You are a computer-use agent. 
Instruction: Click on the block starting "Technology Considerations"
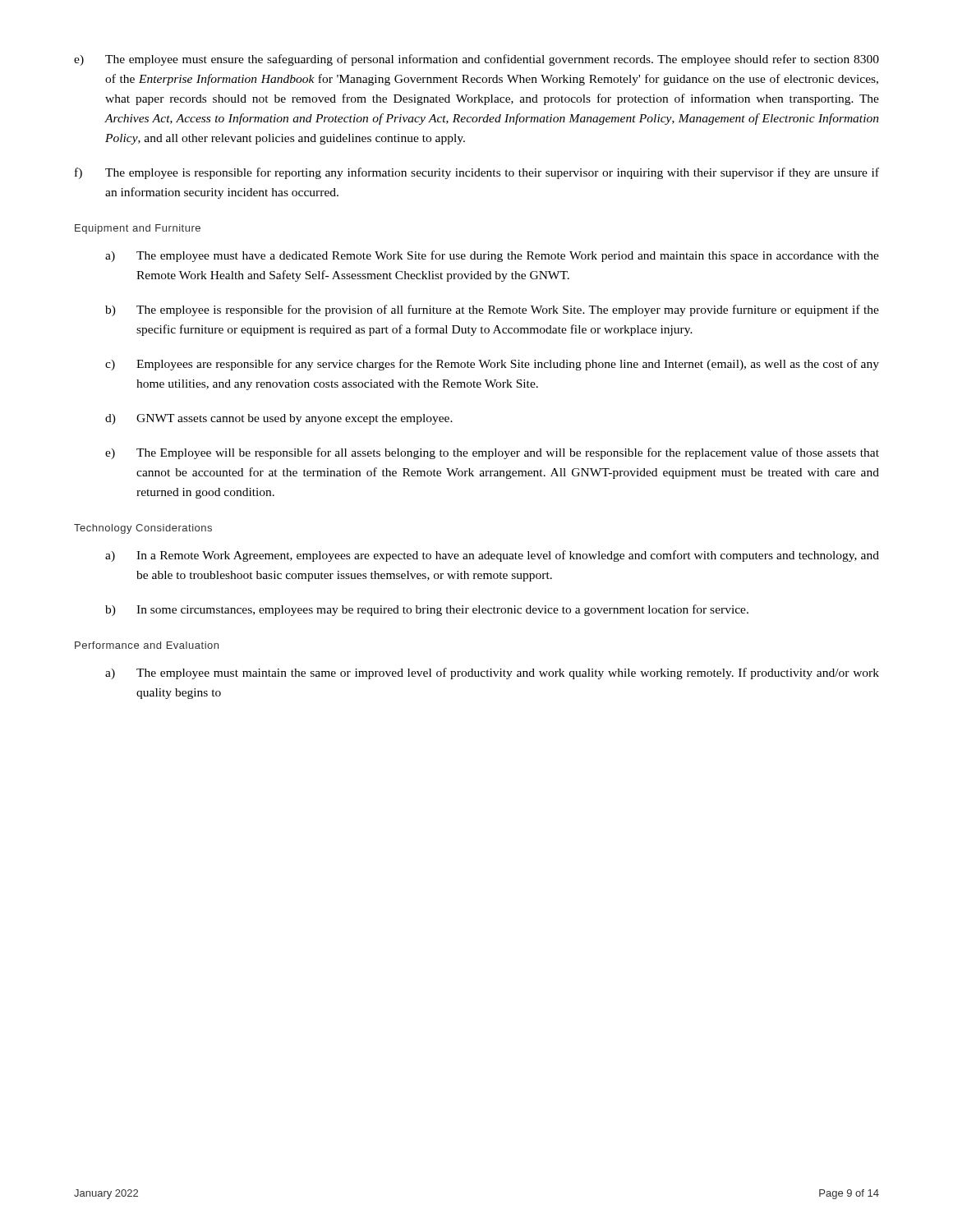coord(143,528)
